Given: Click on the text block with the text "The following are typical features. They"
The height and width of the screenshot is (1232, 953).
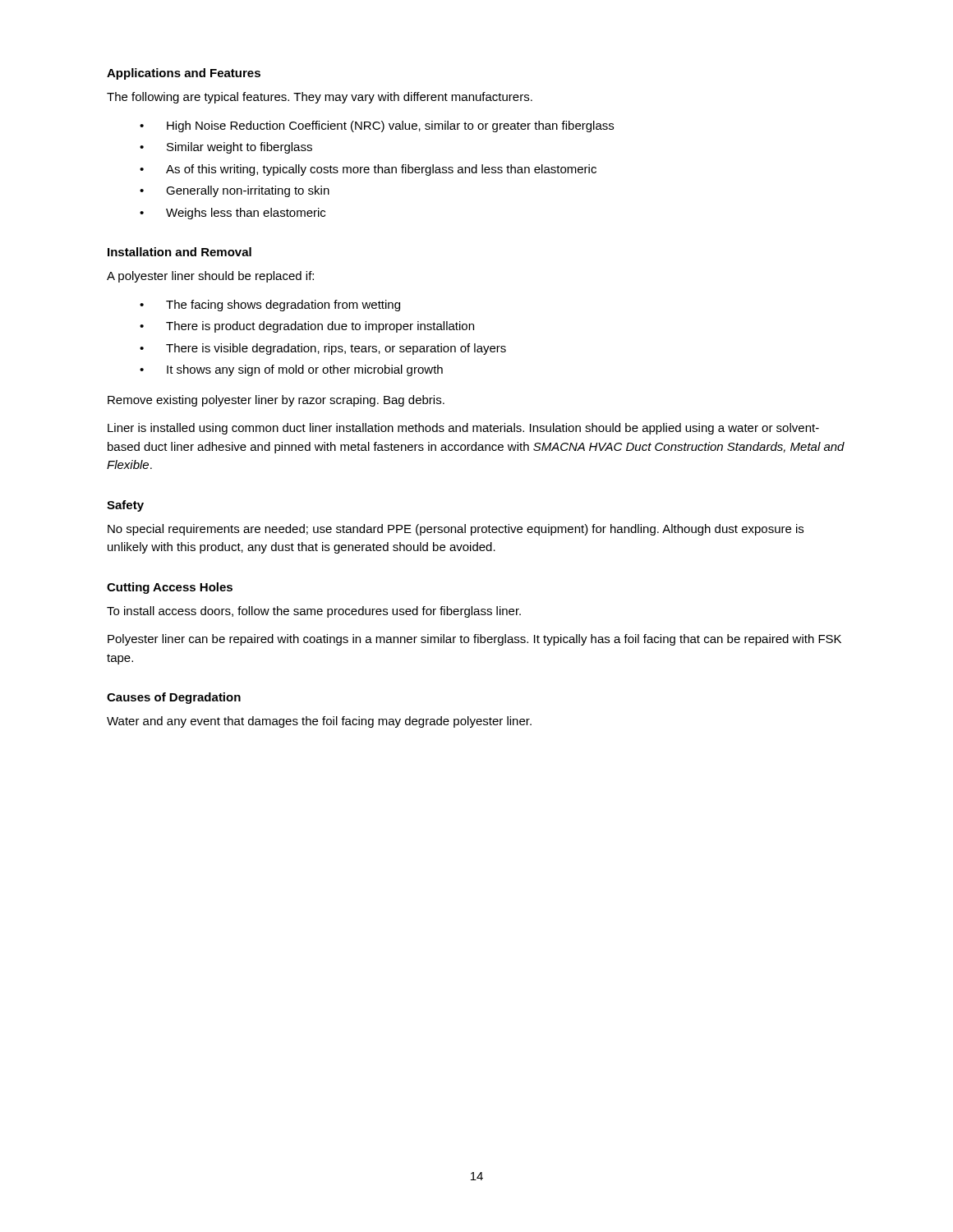Looking at the screenshot, I should 320,97.
